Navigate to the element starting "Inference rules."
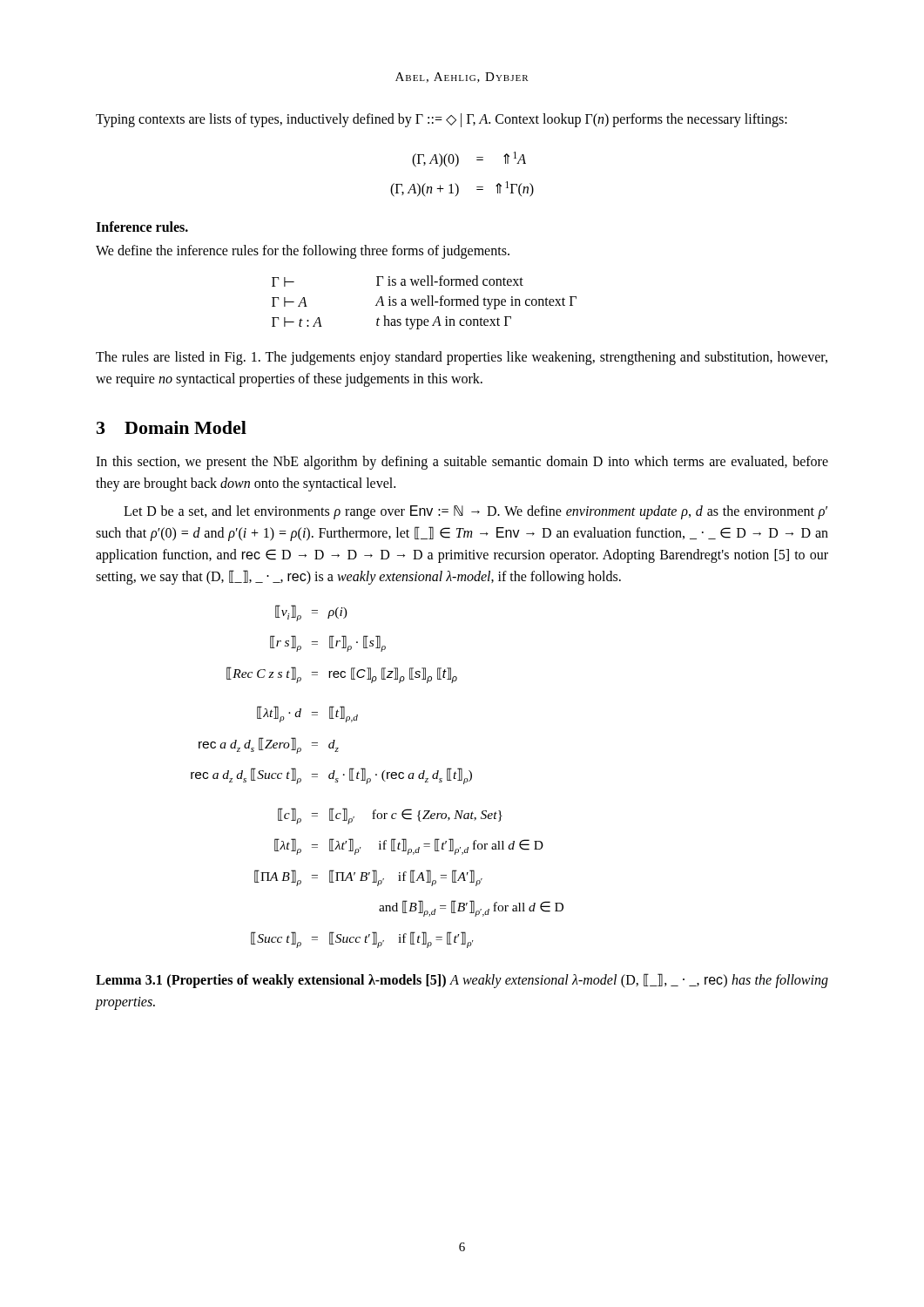 click(x=142, y=227)
